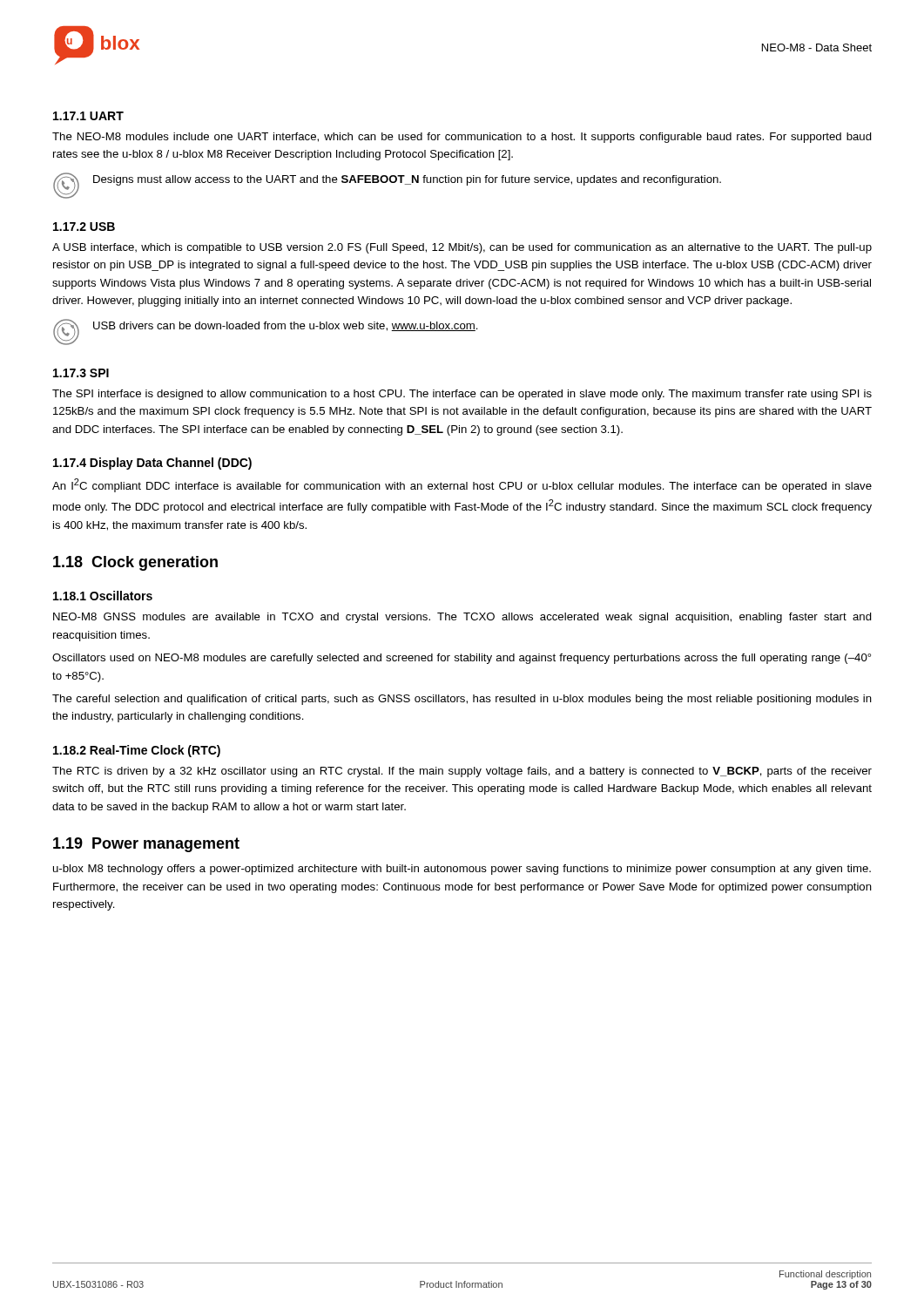
Task: Locate the section header that reads "1.18 Clock generation"
Action: pyautogui.click(x=135, y=562)
